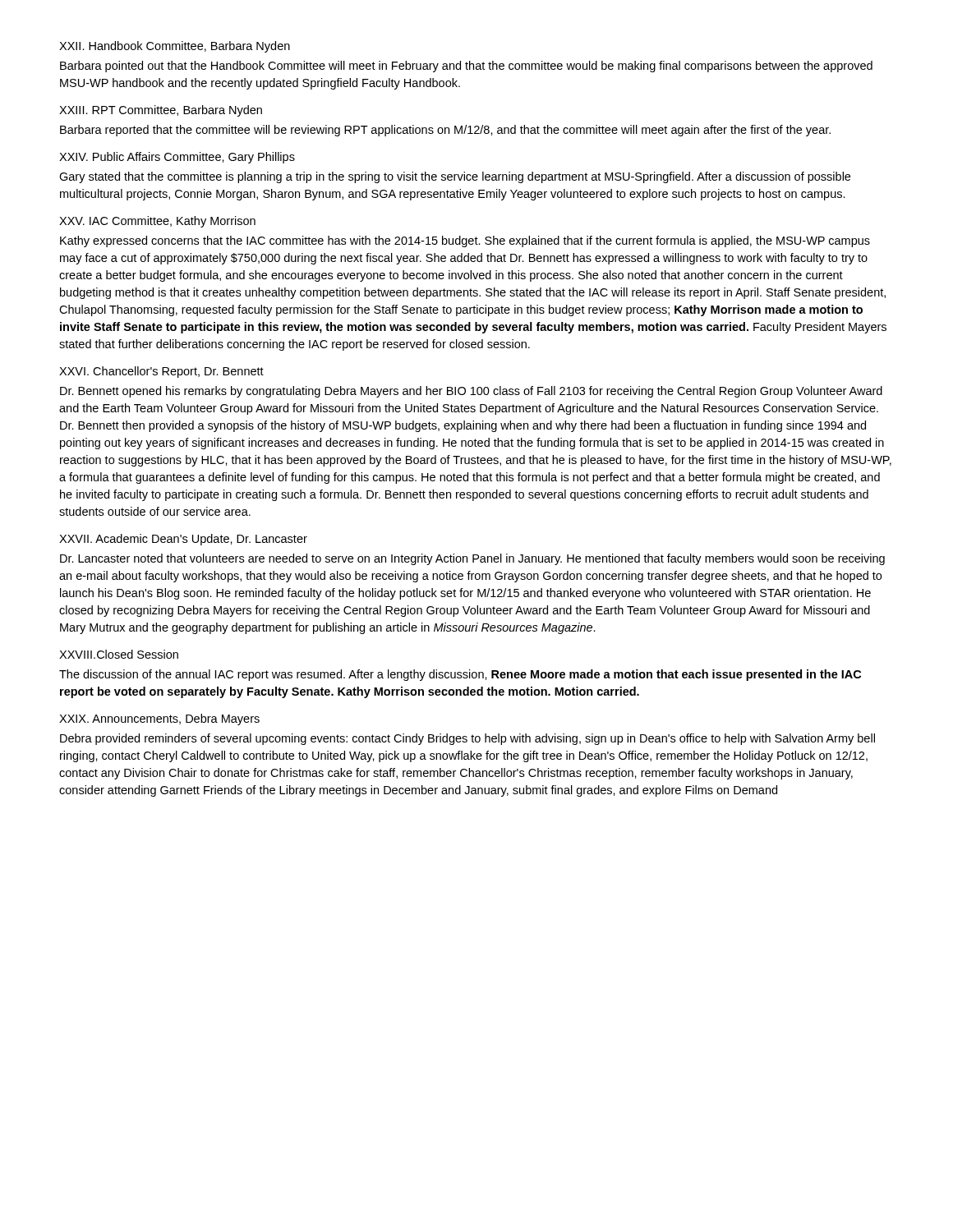The image size is (953, 1232).
Task: Locate the section header that opens with "XXV. IAC Committee,"
Action: (158, 221)
